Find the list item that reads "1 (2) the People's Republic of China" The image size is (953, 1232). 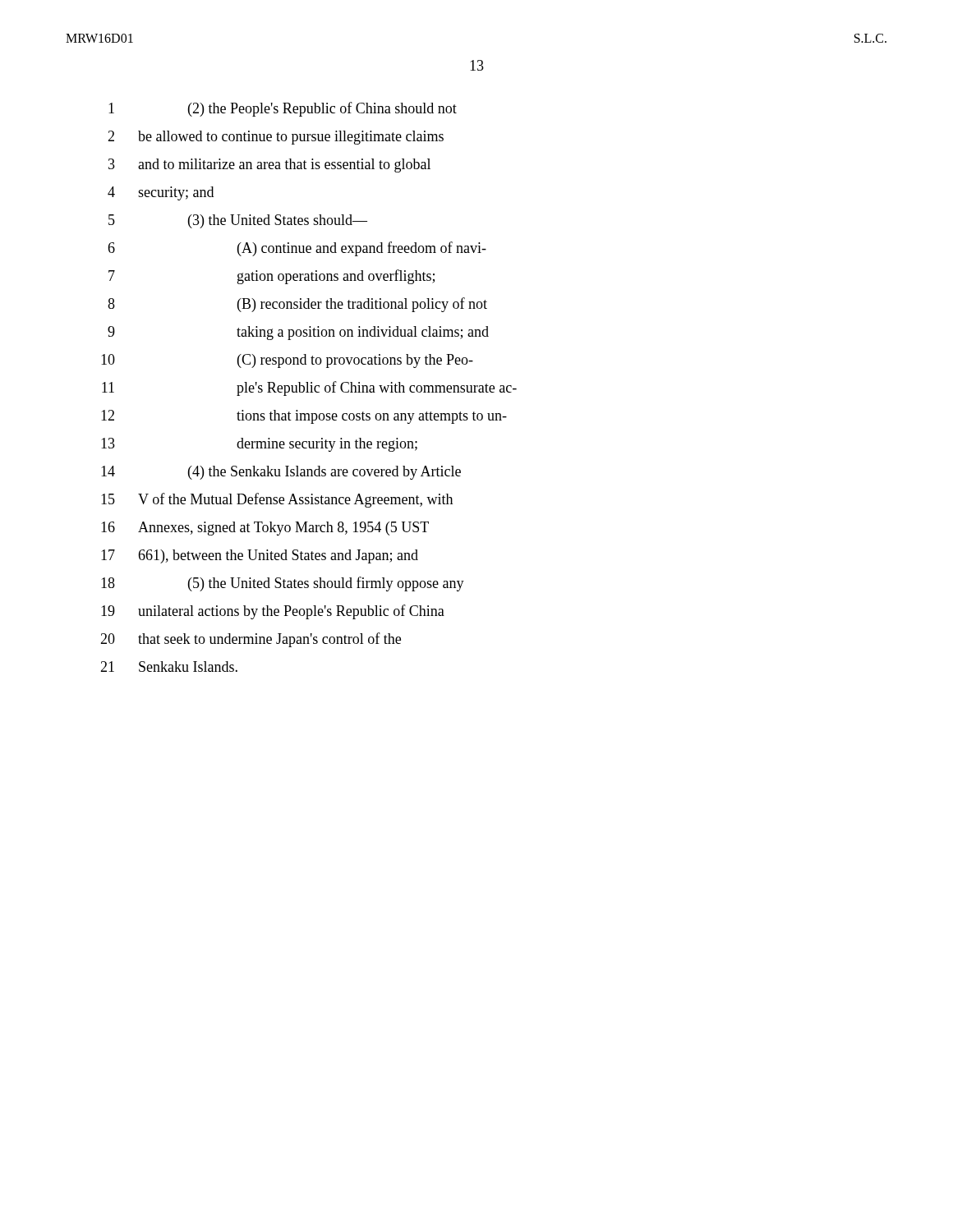click(x=283, y=109)
